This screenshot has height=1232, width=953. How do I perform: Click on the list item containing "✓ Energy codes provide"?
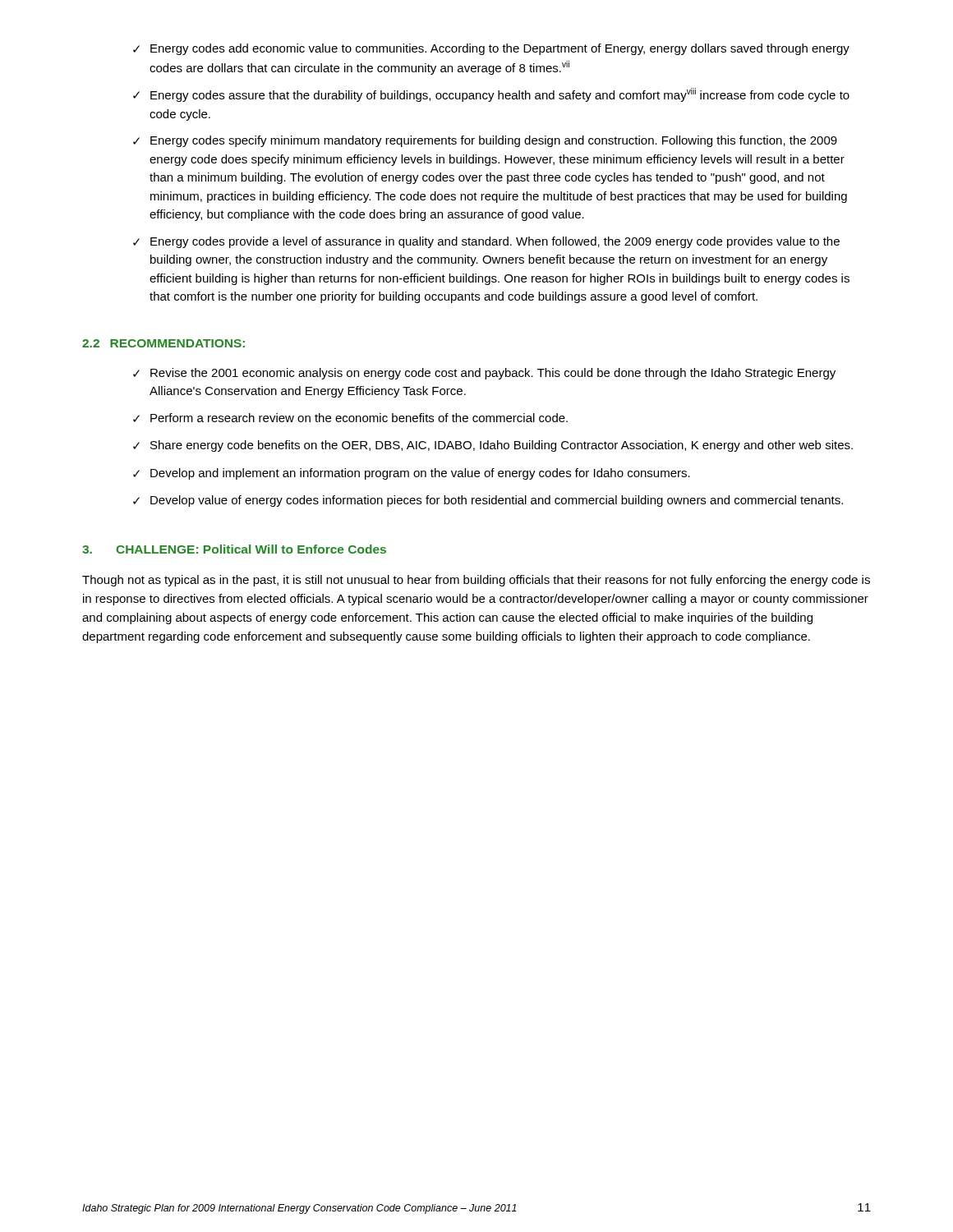tap(501, 269)
